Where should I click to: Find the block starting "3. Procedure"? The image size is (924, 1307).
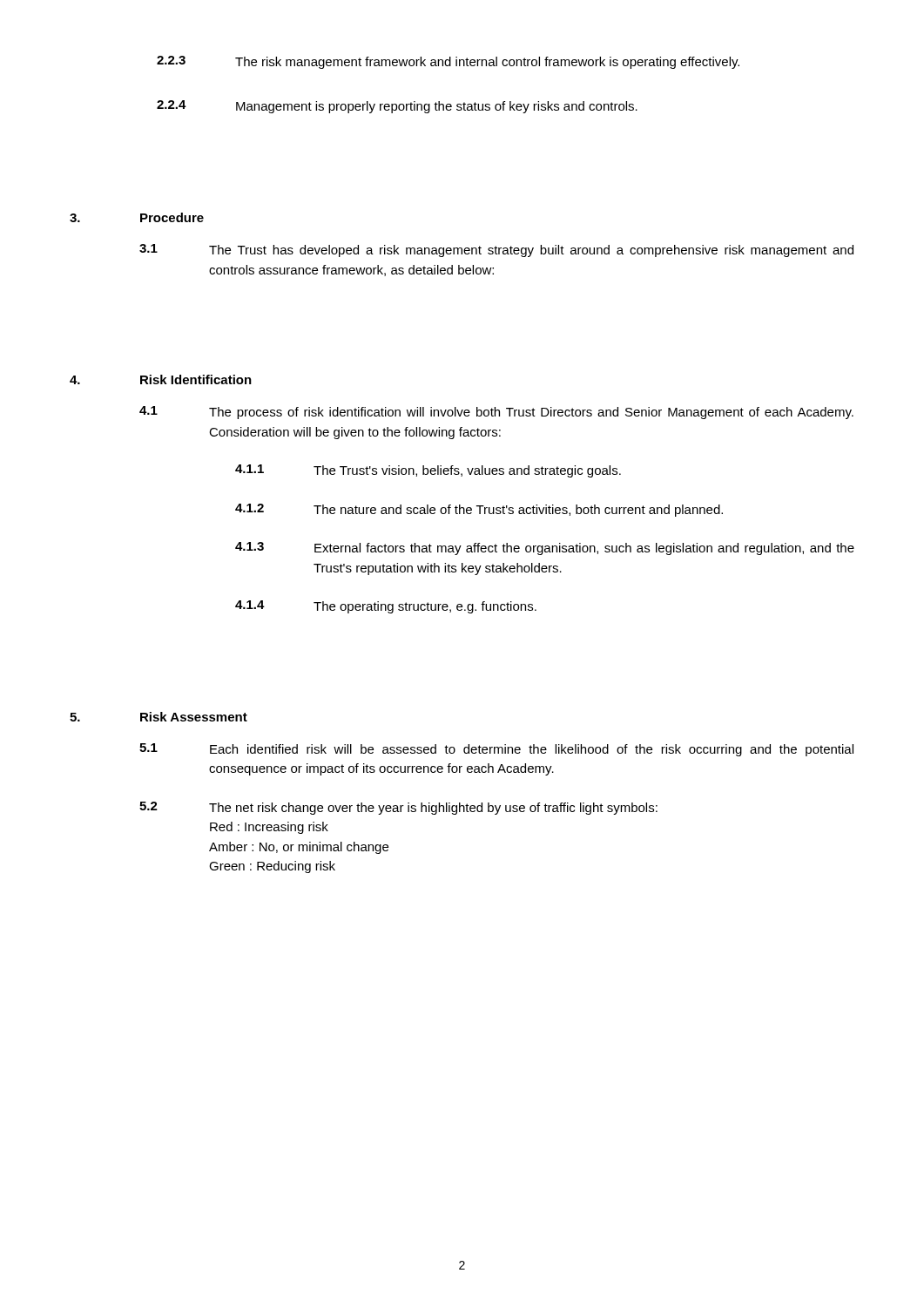137,217
